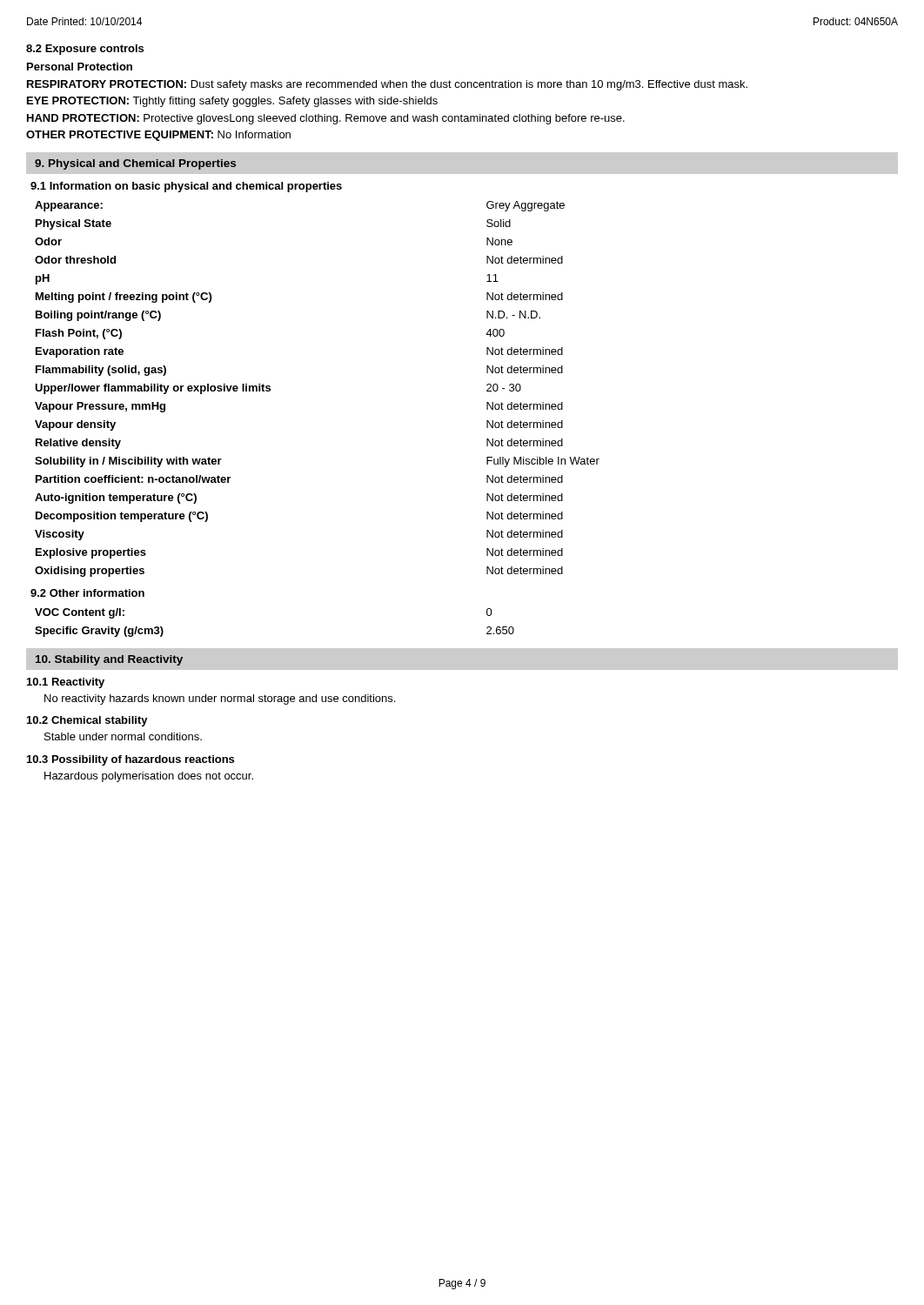
Task: Select the table that reads "Vapour Pressure, mmHg"
Action: (464, 387)
